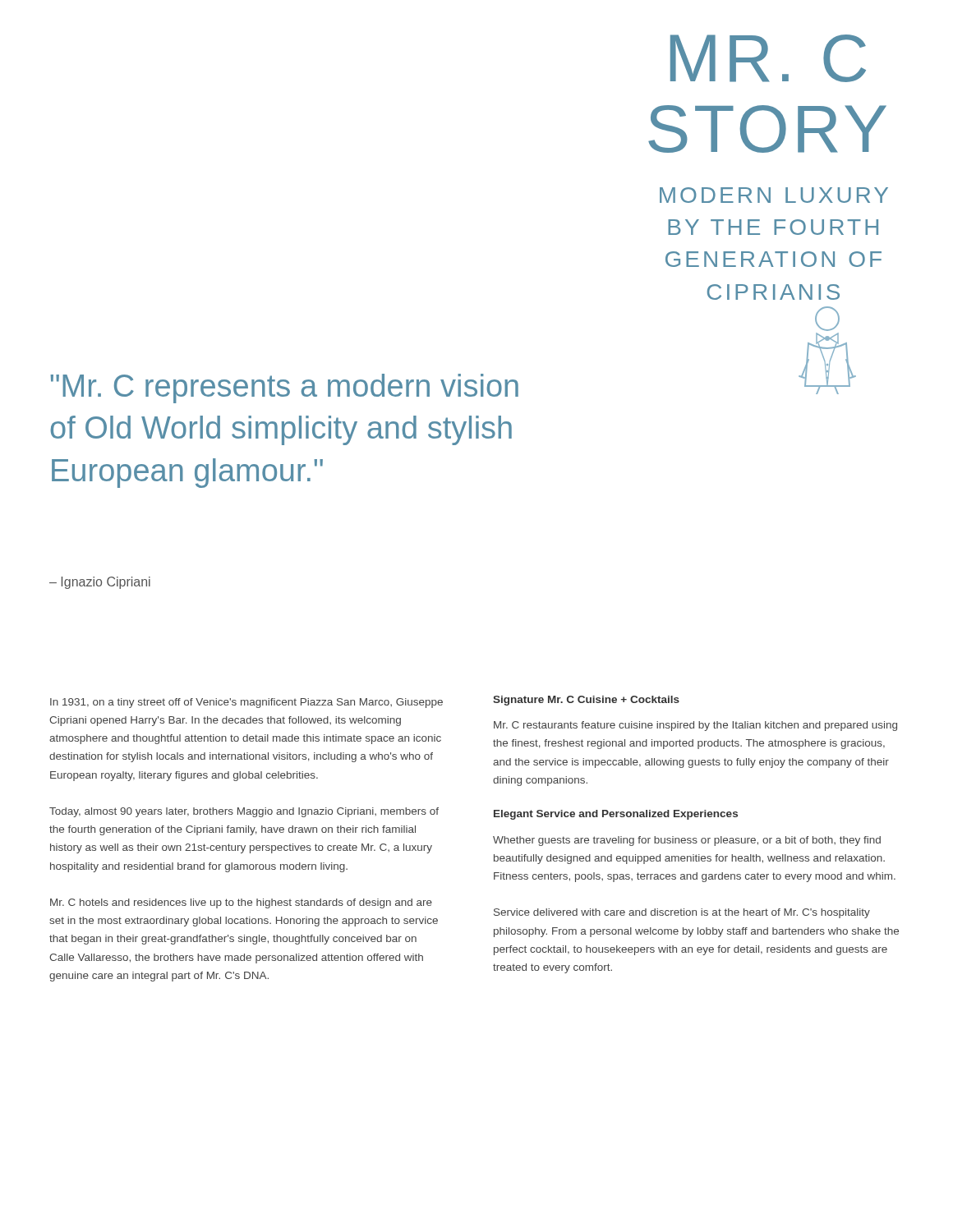The height and width of the screenshot is (1232, 953).
Task: Locate the passage starting "Today, almost 90 years later, brothers Maggio and"
Action: click(246, 839)
